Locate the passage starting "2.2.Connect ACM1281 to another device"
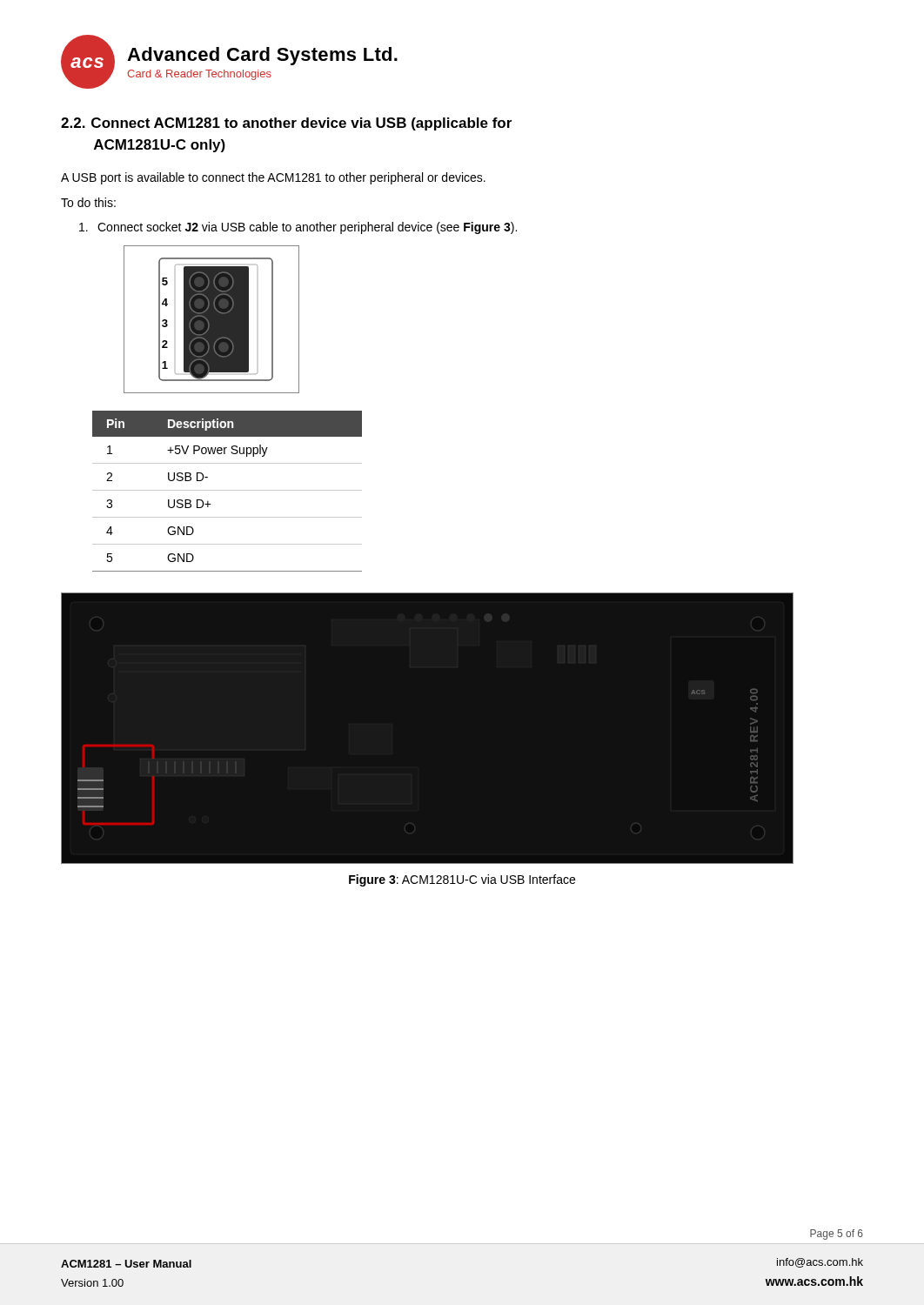Viewport: 924px width, 1305px height. tap(286, 134)
